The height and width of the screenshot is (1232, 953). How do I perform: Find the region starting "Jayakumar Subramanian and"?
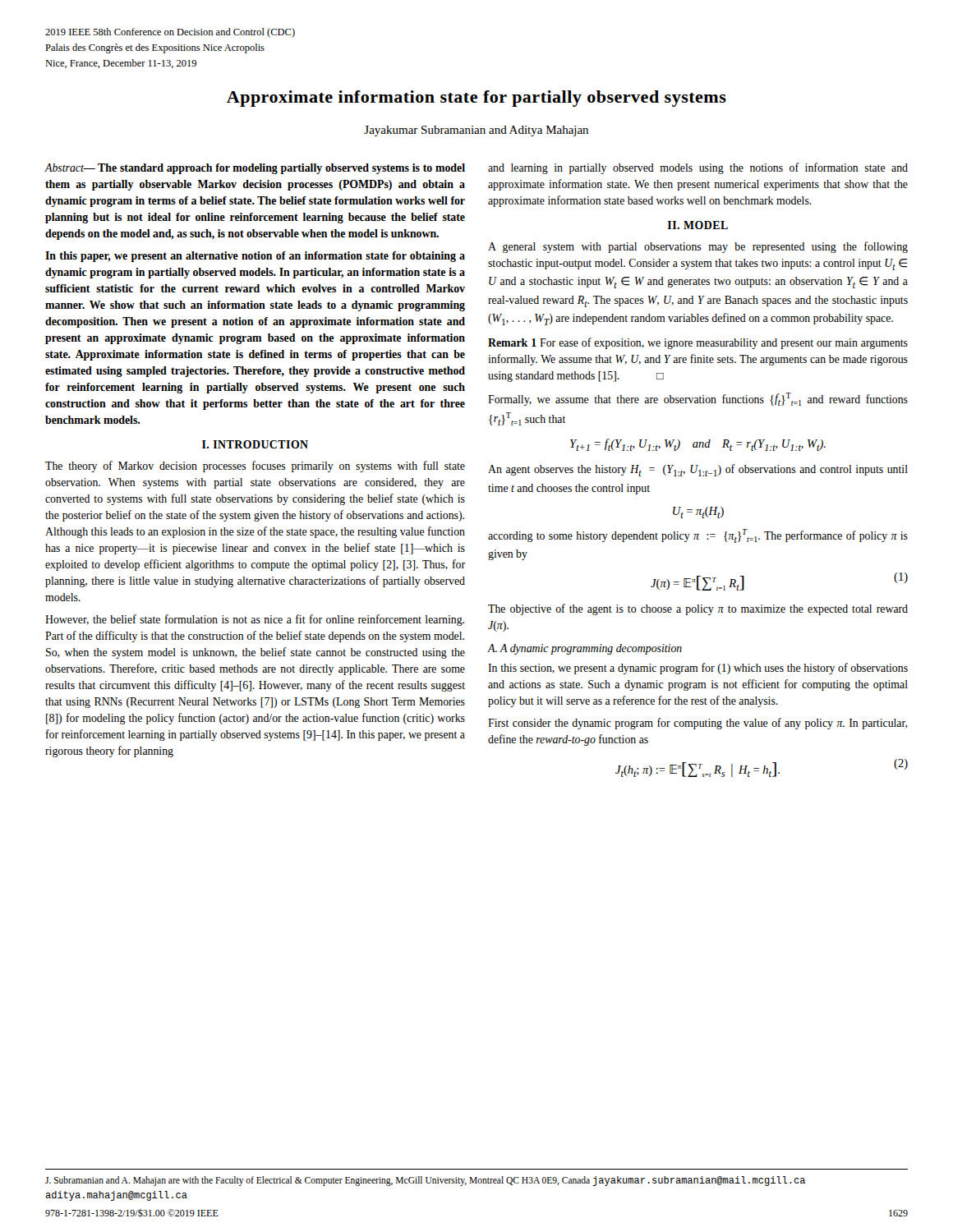476,130
